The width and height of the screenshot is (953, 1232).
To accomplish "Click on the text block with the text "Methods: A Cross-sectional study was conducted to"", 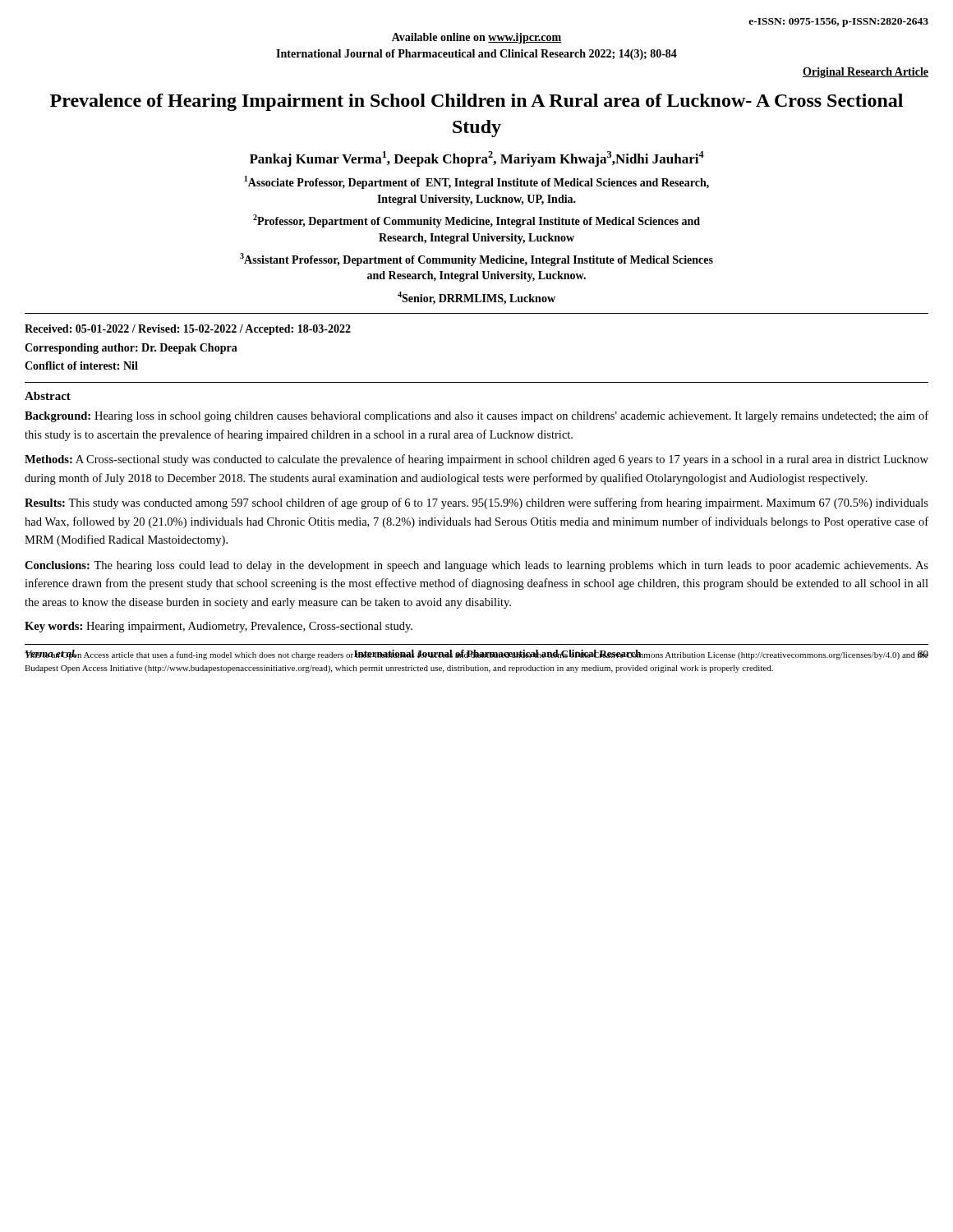I will pyautogui.click(x=476, y=469).
